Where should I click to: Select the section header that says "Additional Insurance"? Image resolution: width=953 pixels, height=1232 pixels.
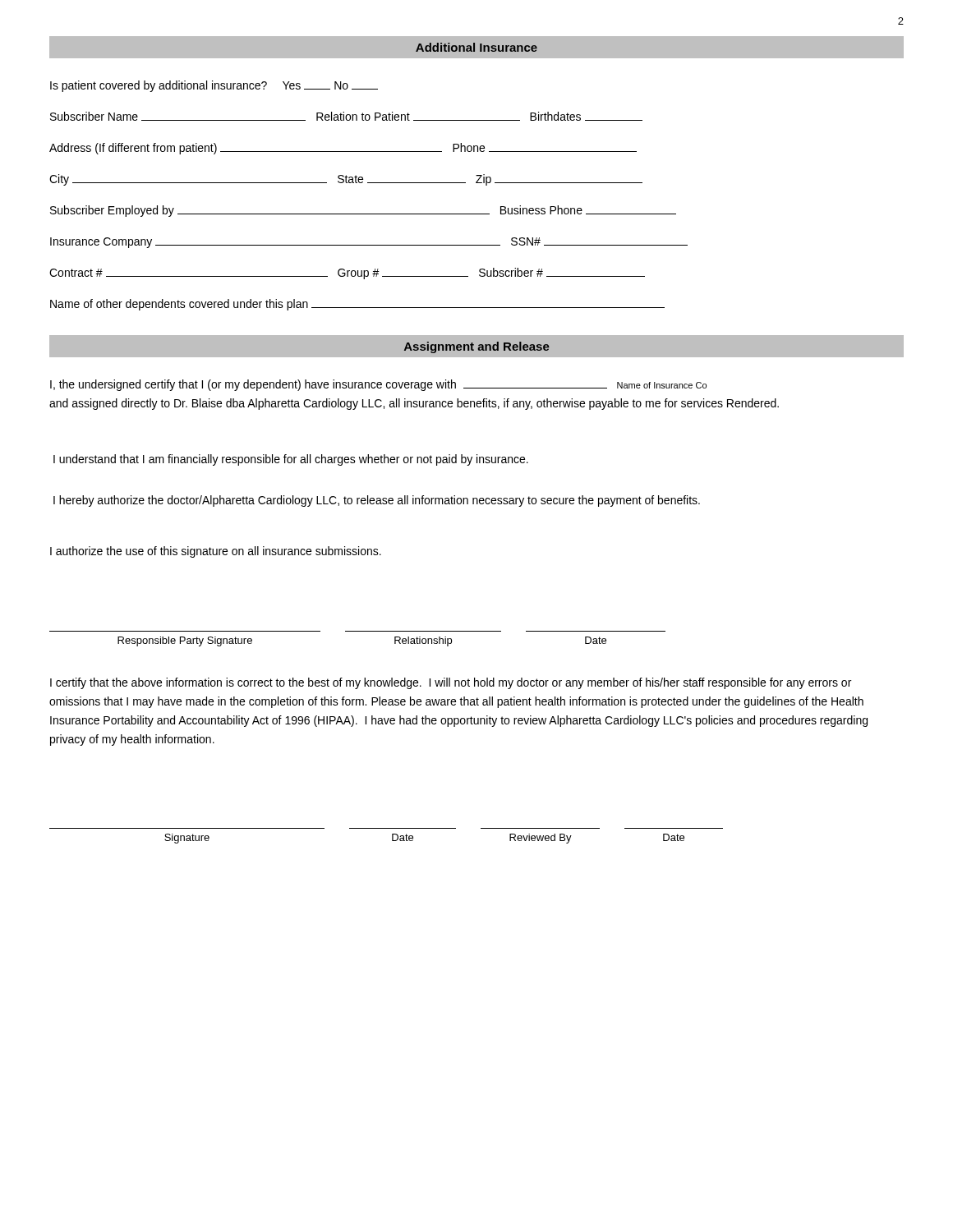pos(476,47)
